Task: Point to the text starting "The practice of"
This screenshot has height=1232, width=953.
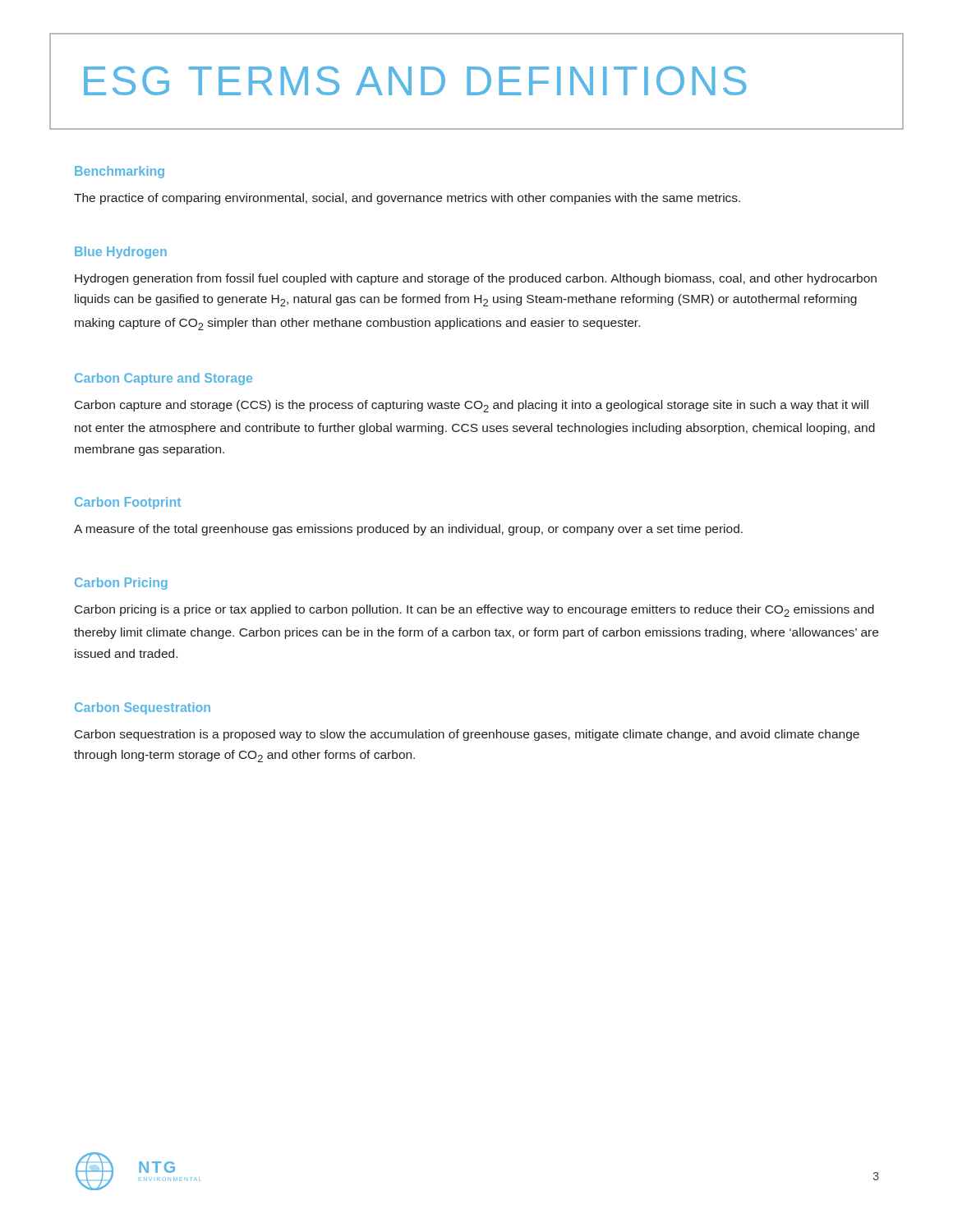Action: coord(408,198)
